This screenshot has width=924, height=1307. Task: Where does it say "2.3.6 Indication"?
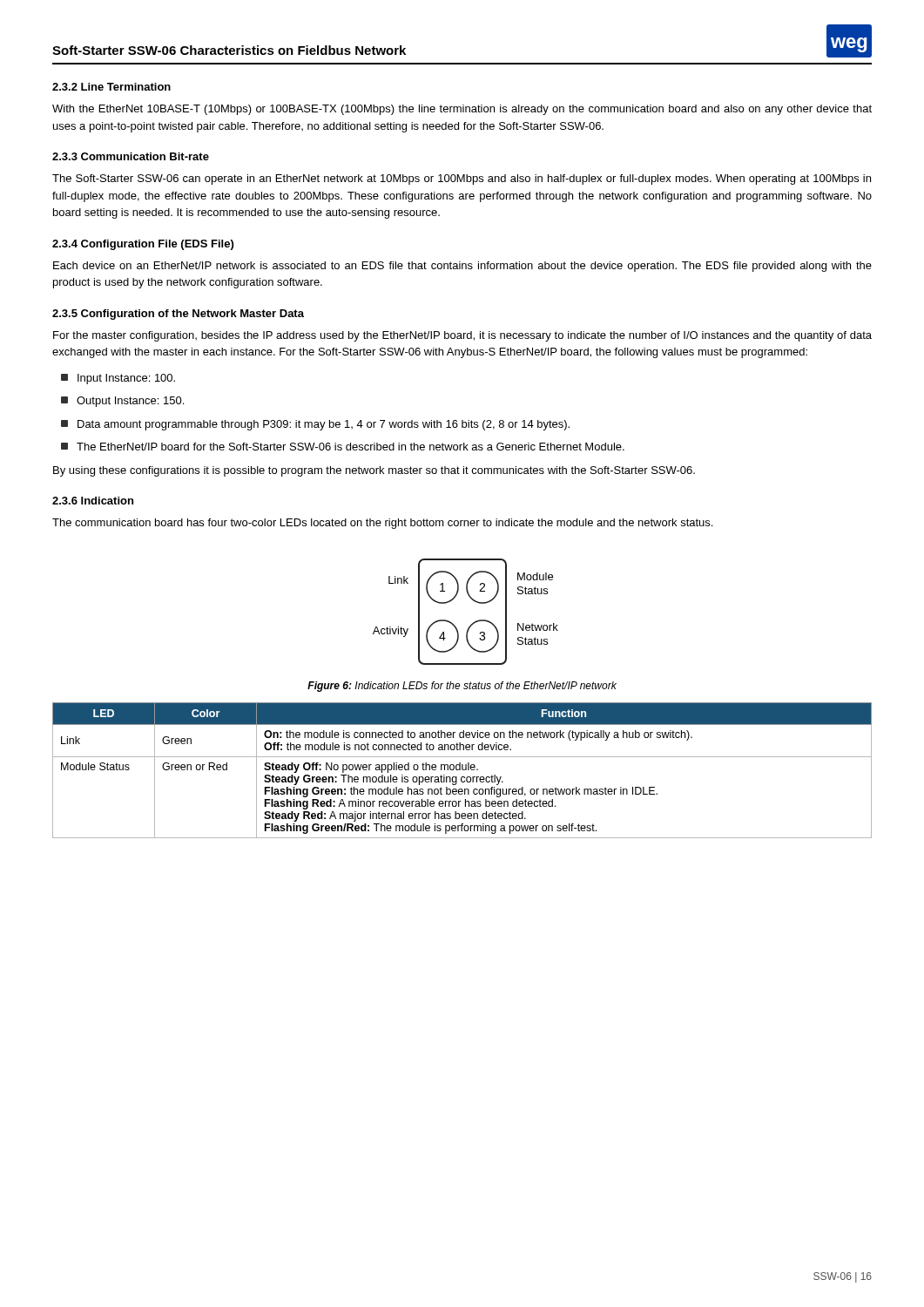[x=93, y=501]
